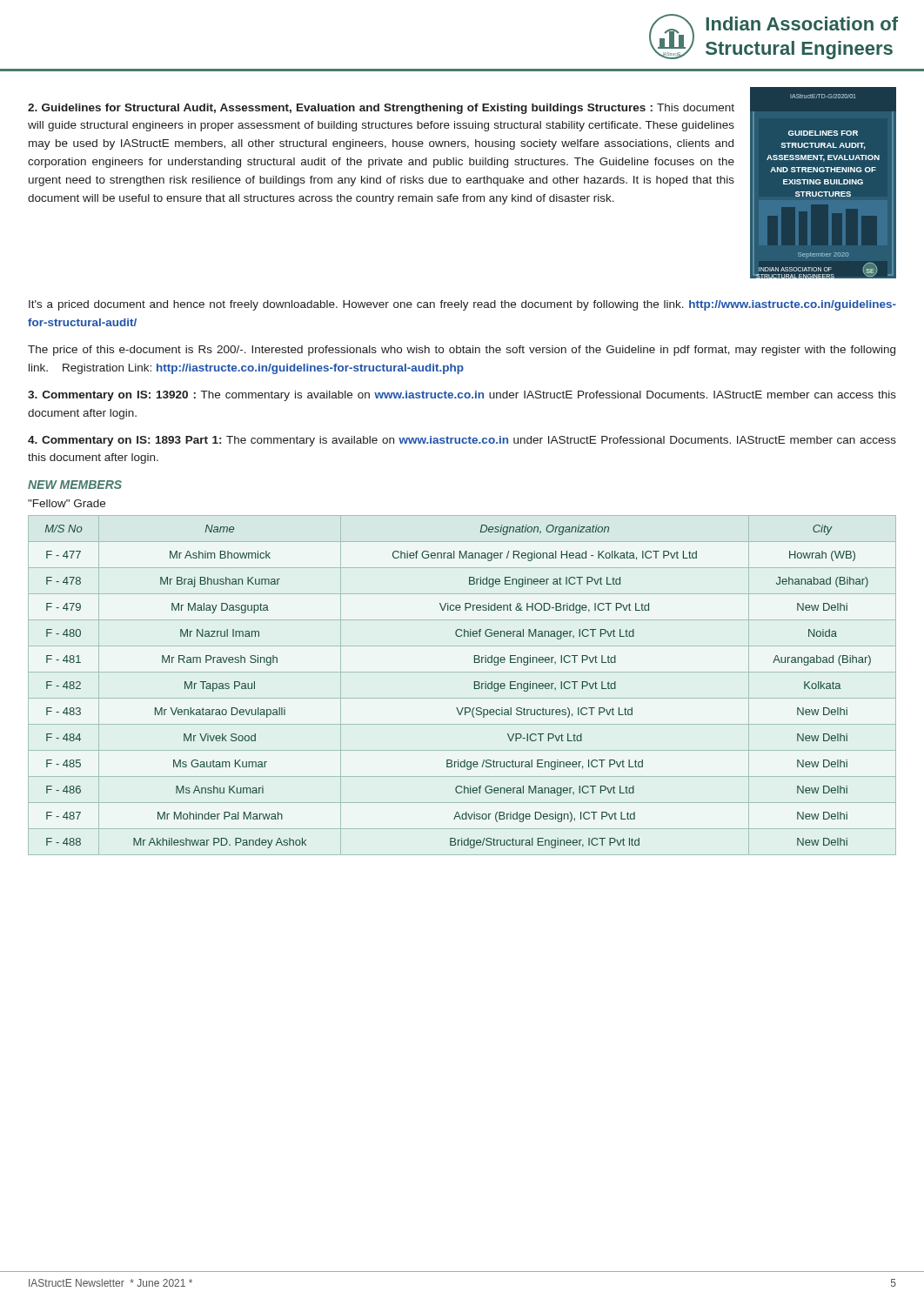
Task: Locate the text block starting ""Fellow" Grade"
Action: click(67, 504)
